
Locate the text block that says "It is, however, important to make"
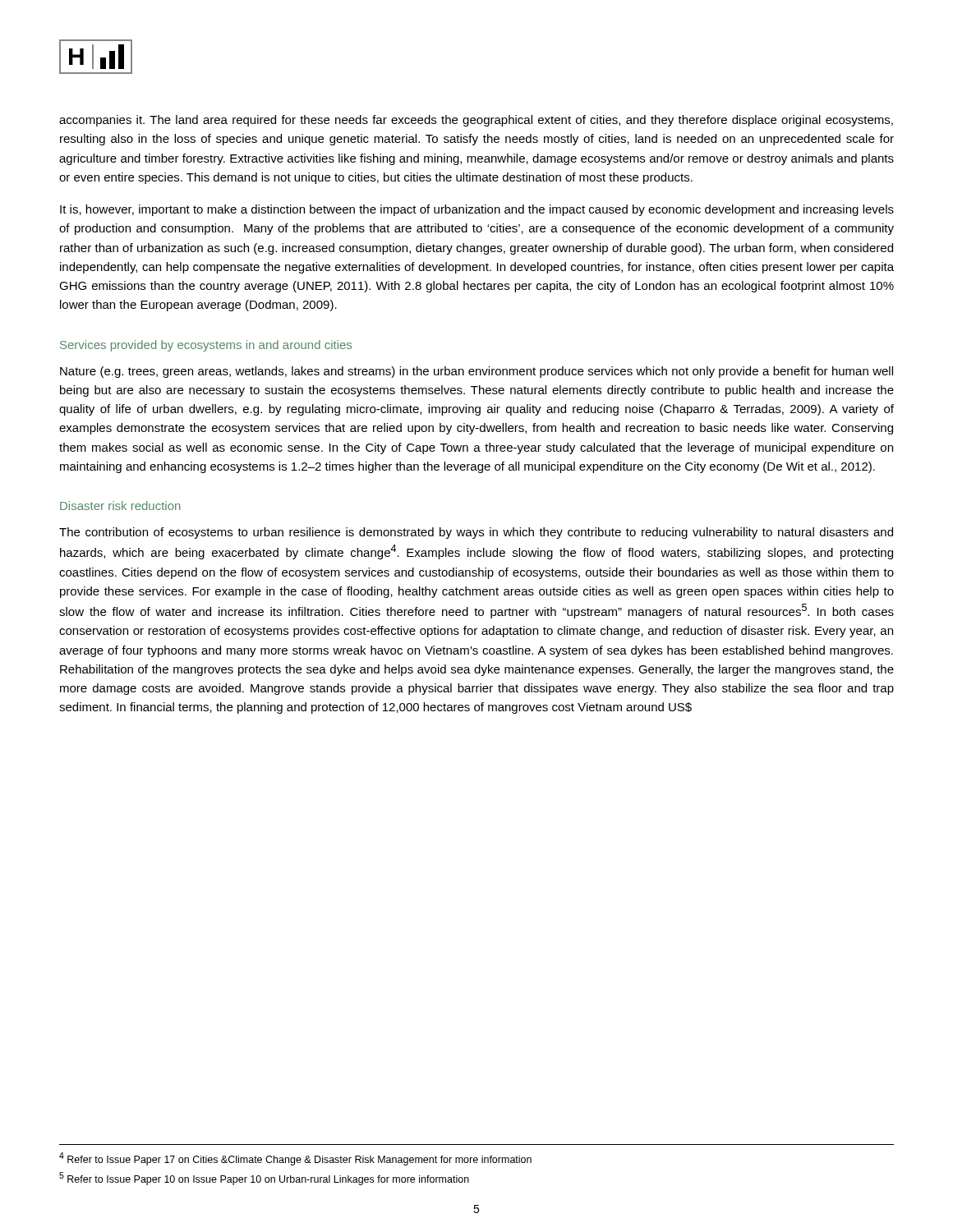pos(476,257)
